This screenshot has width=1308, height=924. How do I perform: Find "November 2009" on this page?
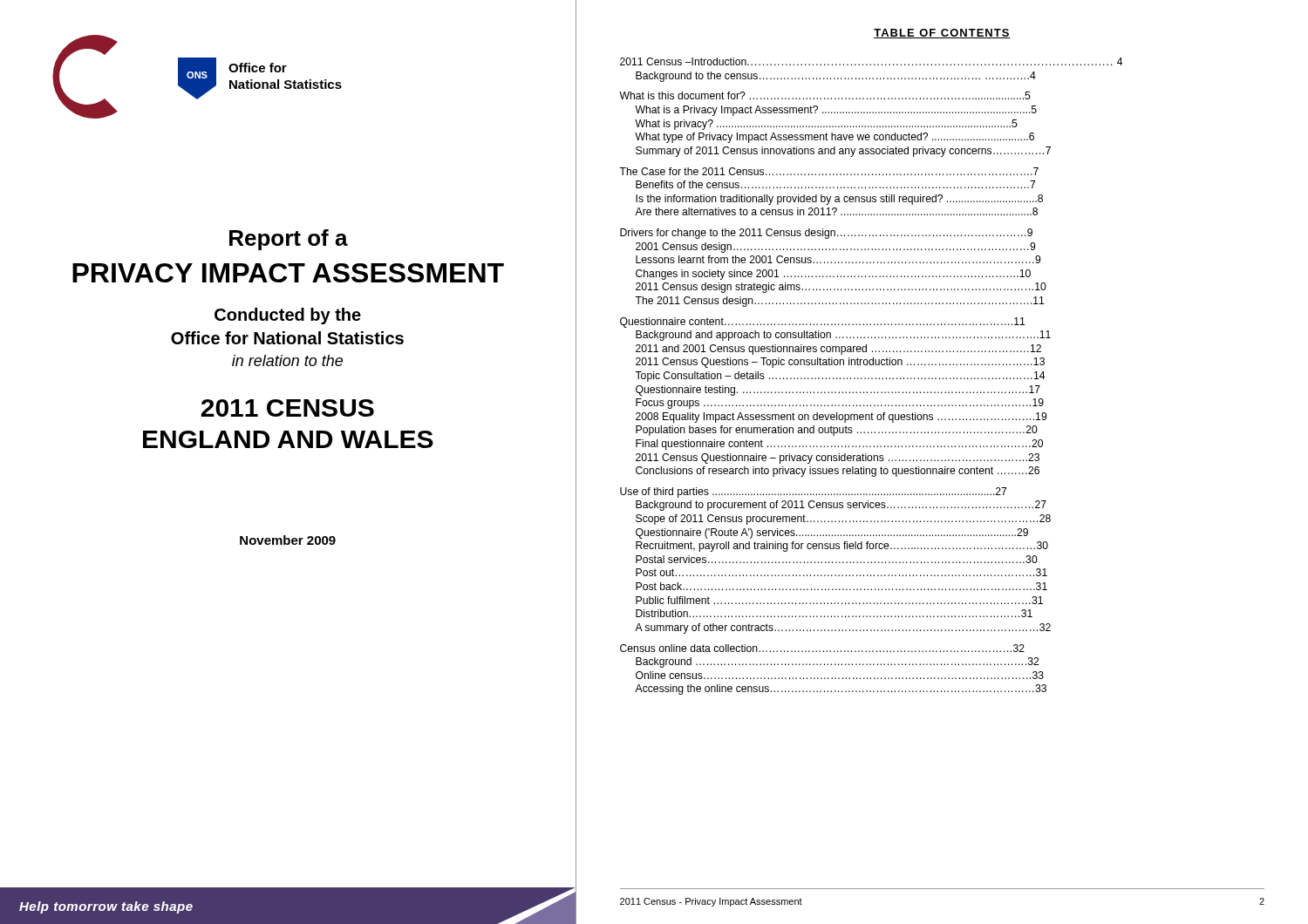coord(288,540)
